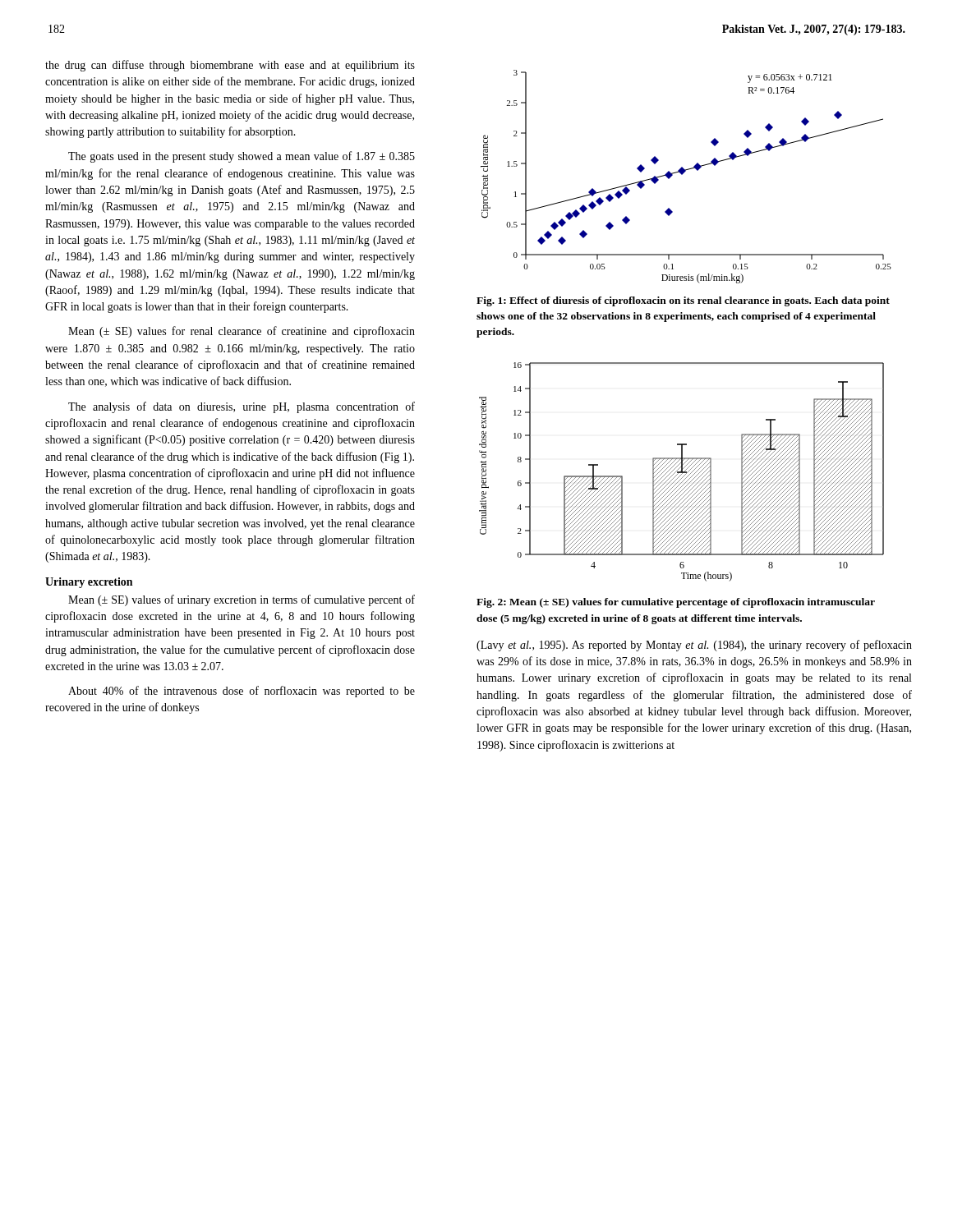Select the text starting "Fig. 1: Effect of diuresis of"

pos(683,316)
